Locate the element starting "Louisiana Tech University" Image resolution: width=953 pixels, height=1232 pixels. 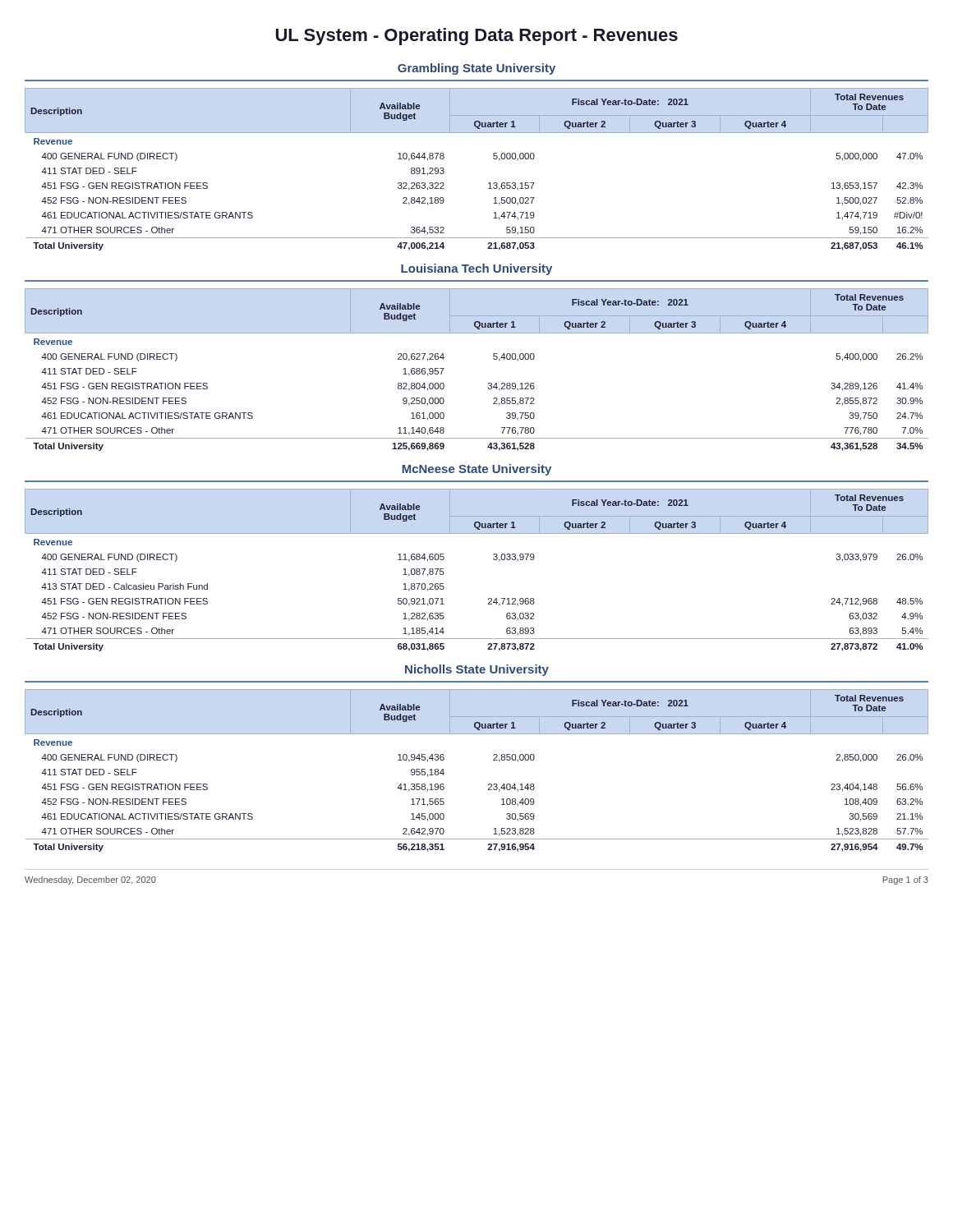[x=476, y=268]
